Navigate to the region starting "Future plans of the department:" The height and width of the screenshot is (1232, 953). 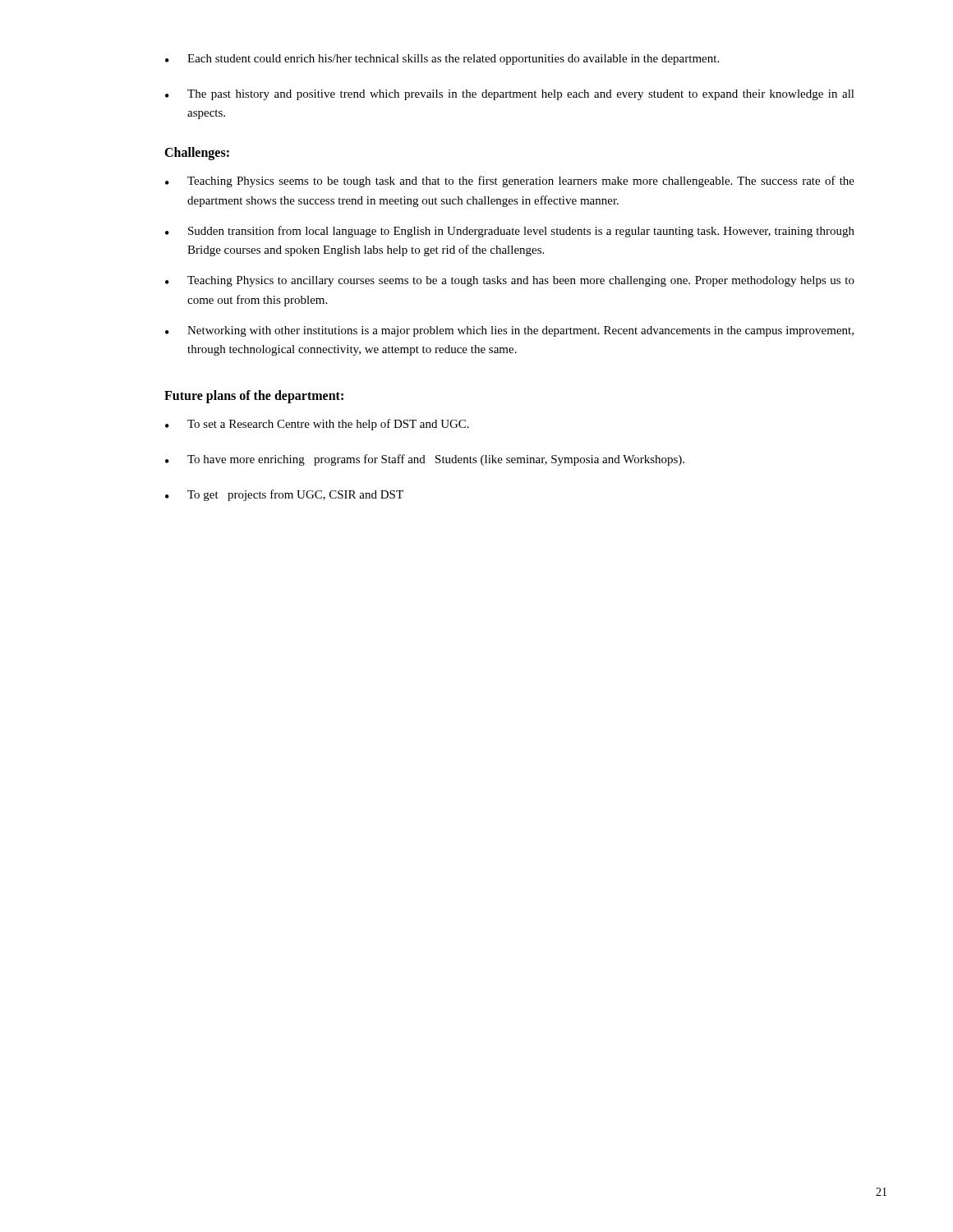pos(254,396)
